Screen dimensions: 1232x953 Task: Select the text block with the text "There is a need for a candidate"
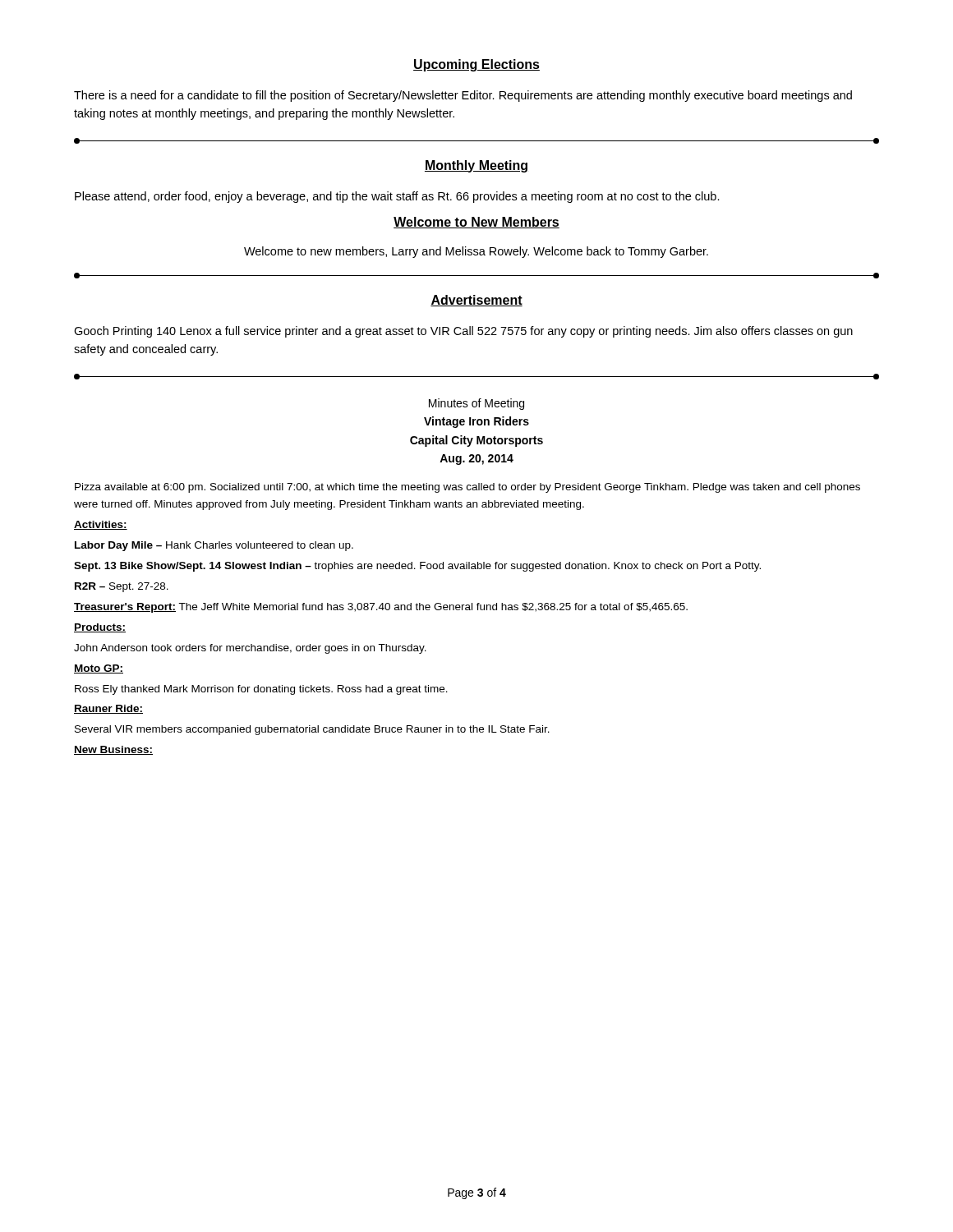coord(463,104)
